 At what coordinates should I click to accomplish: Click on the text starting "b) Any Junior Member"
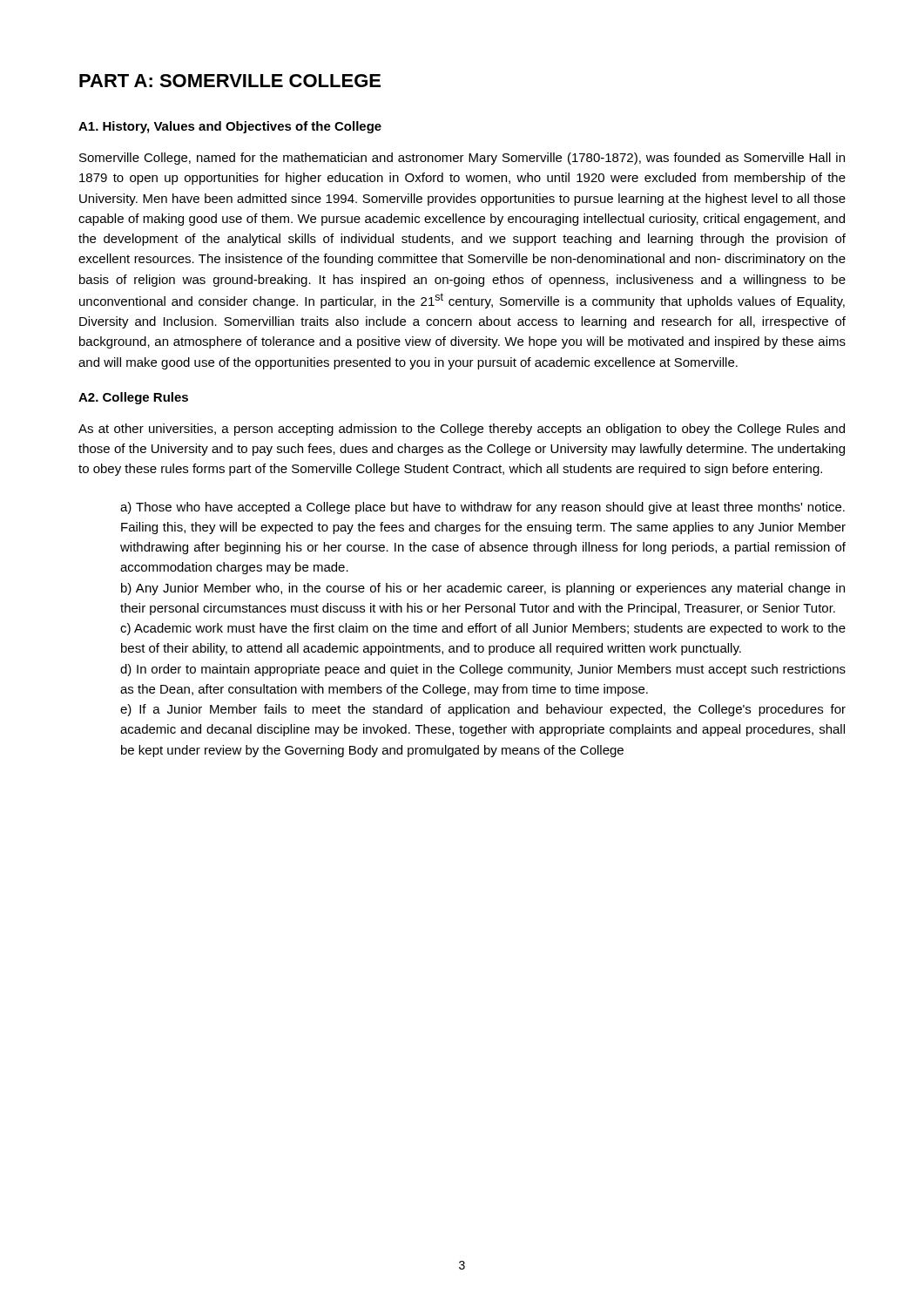tap(483, 597)
